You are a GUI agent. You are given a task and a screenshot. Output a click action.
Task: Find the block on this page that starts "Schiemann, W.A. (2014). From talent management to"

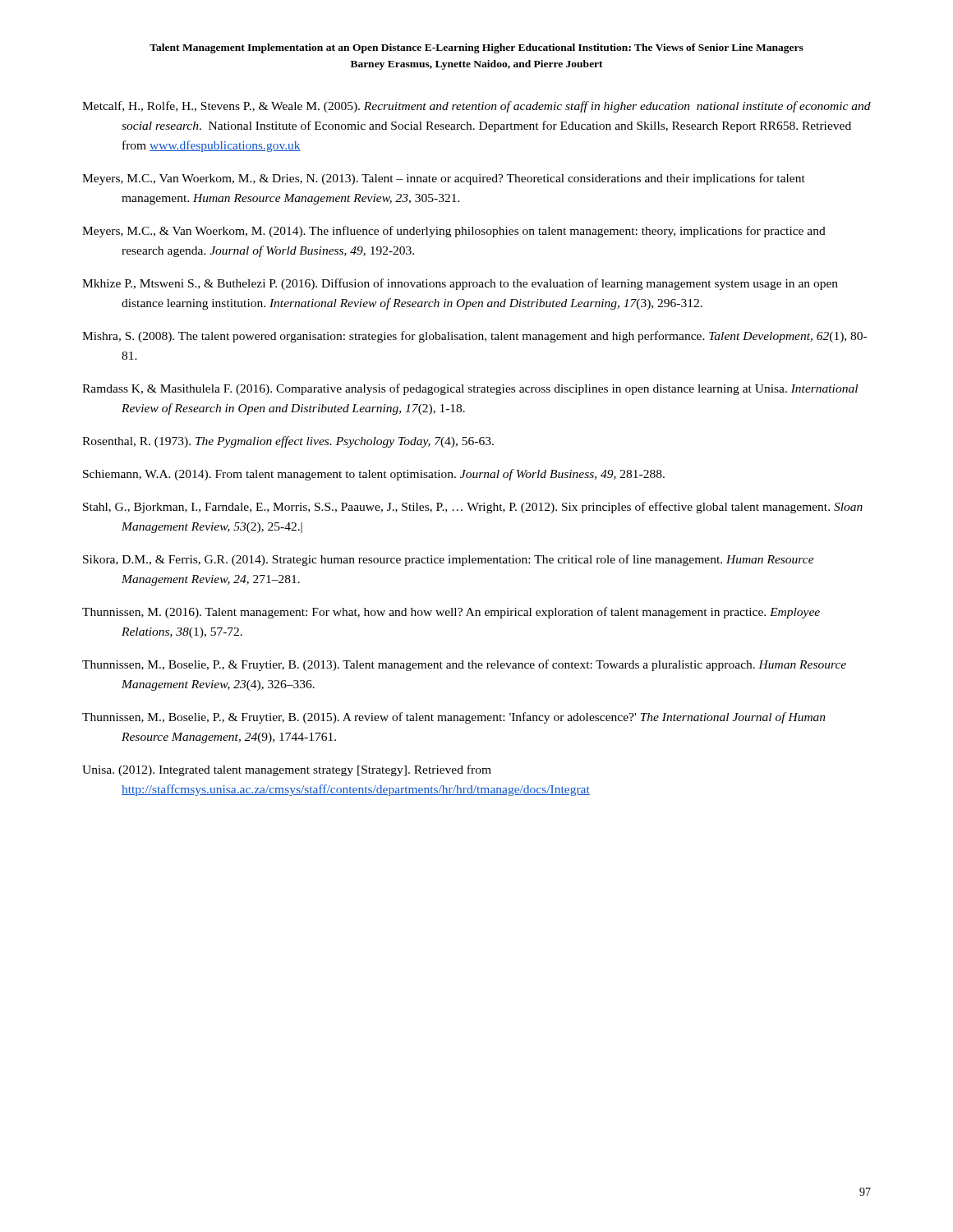374,474
